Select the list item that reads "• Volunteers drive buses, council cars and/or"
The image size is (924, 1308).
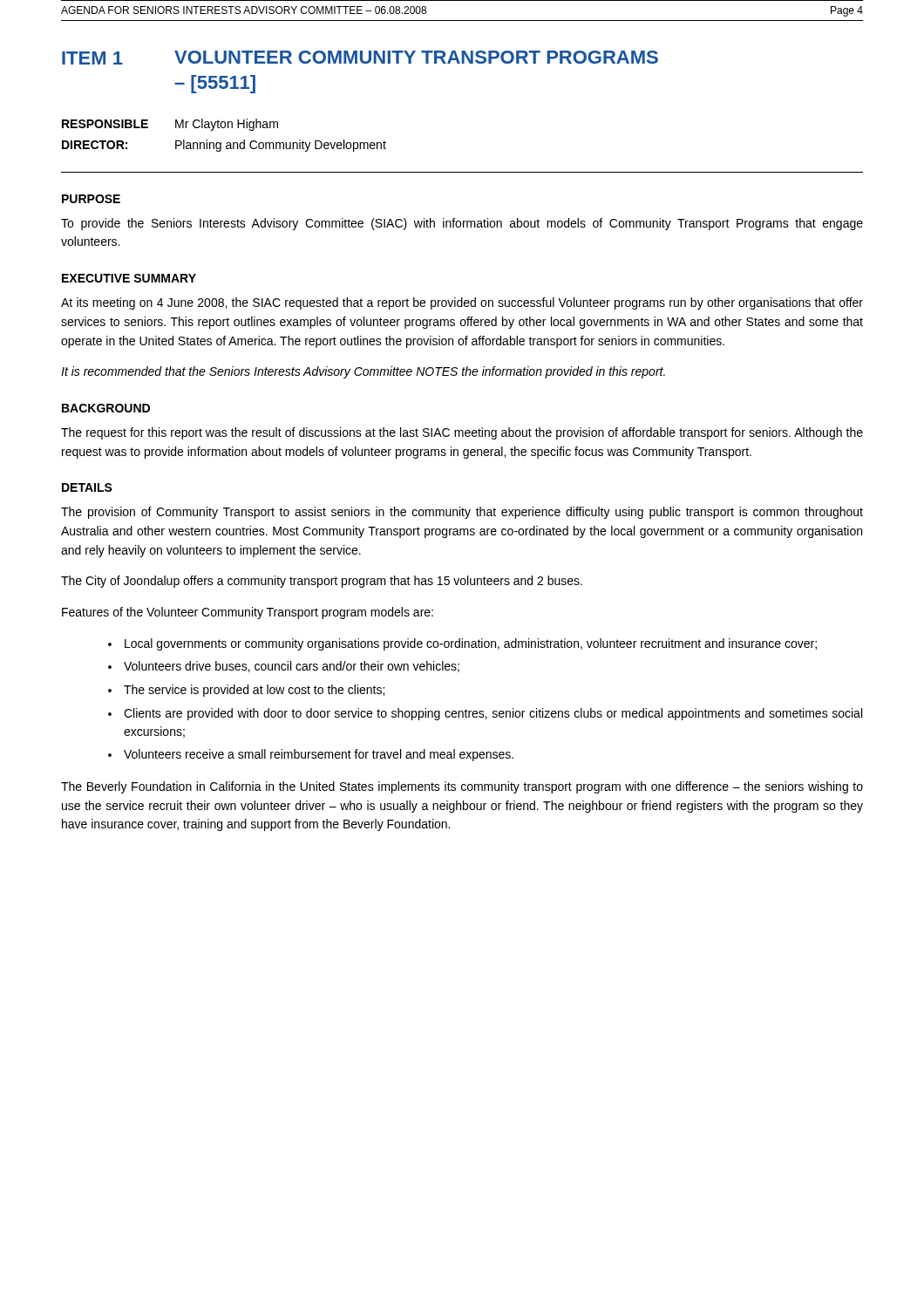click(284, 667)
